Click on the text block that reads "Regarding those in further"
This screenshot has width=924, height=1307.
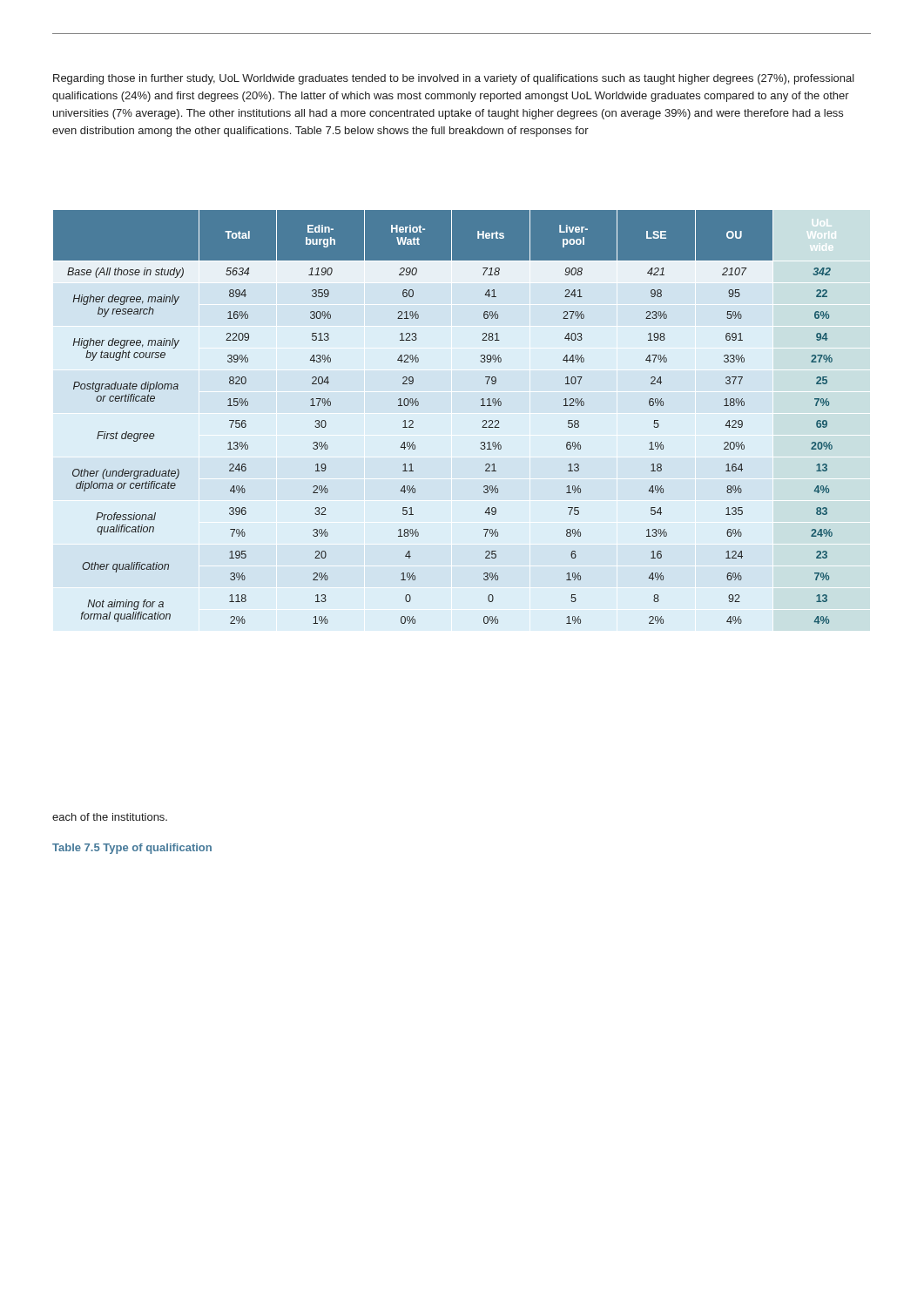pos(453,104)
